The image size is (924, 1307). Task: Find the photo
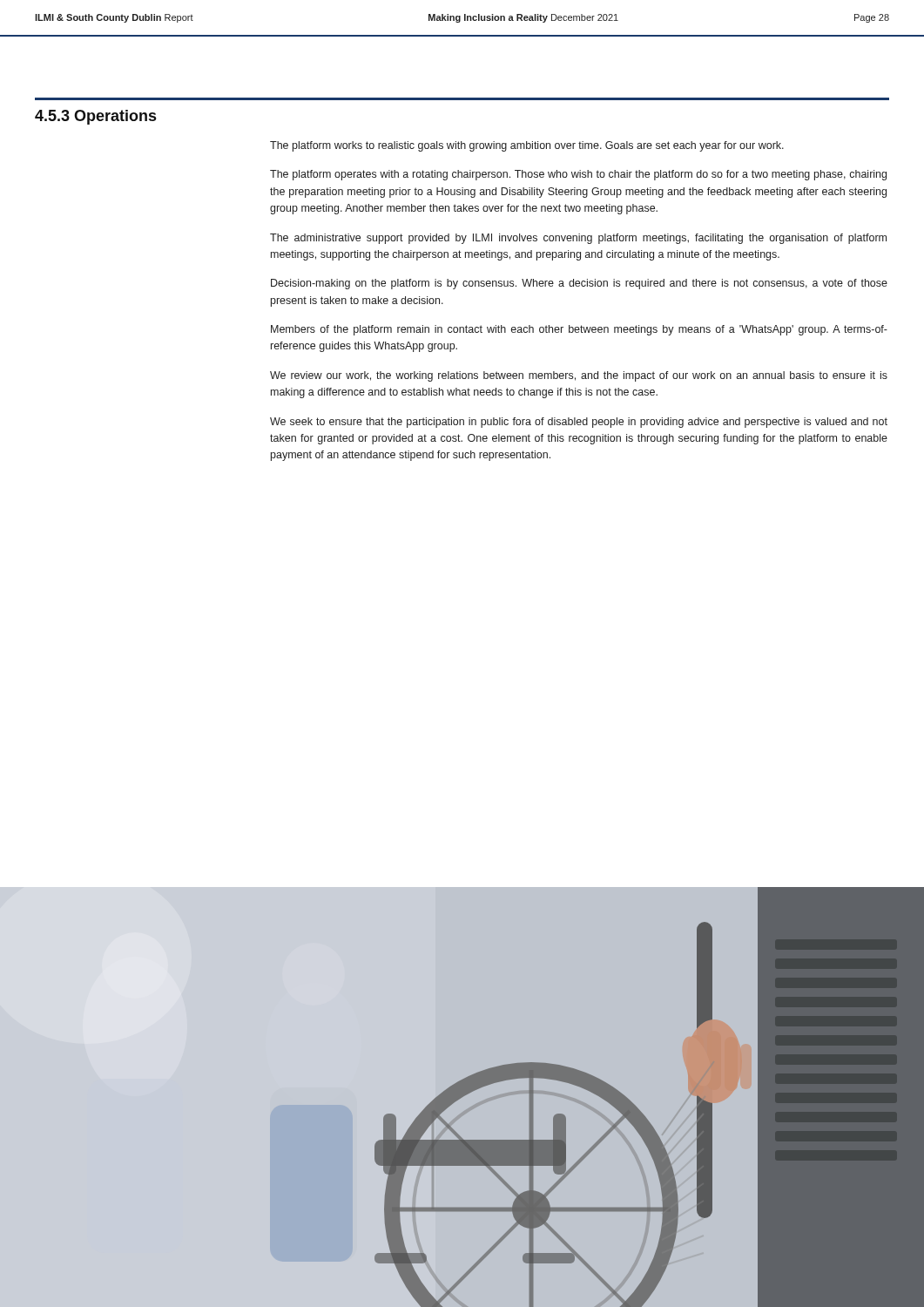pyautogui.click(x=462, y=1097)
